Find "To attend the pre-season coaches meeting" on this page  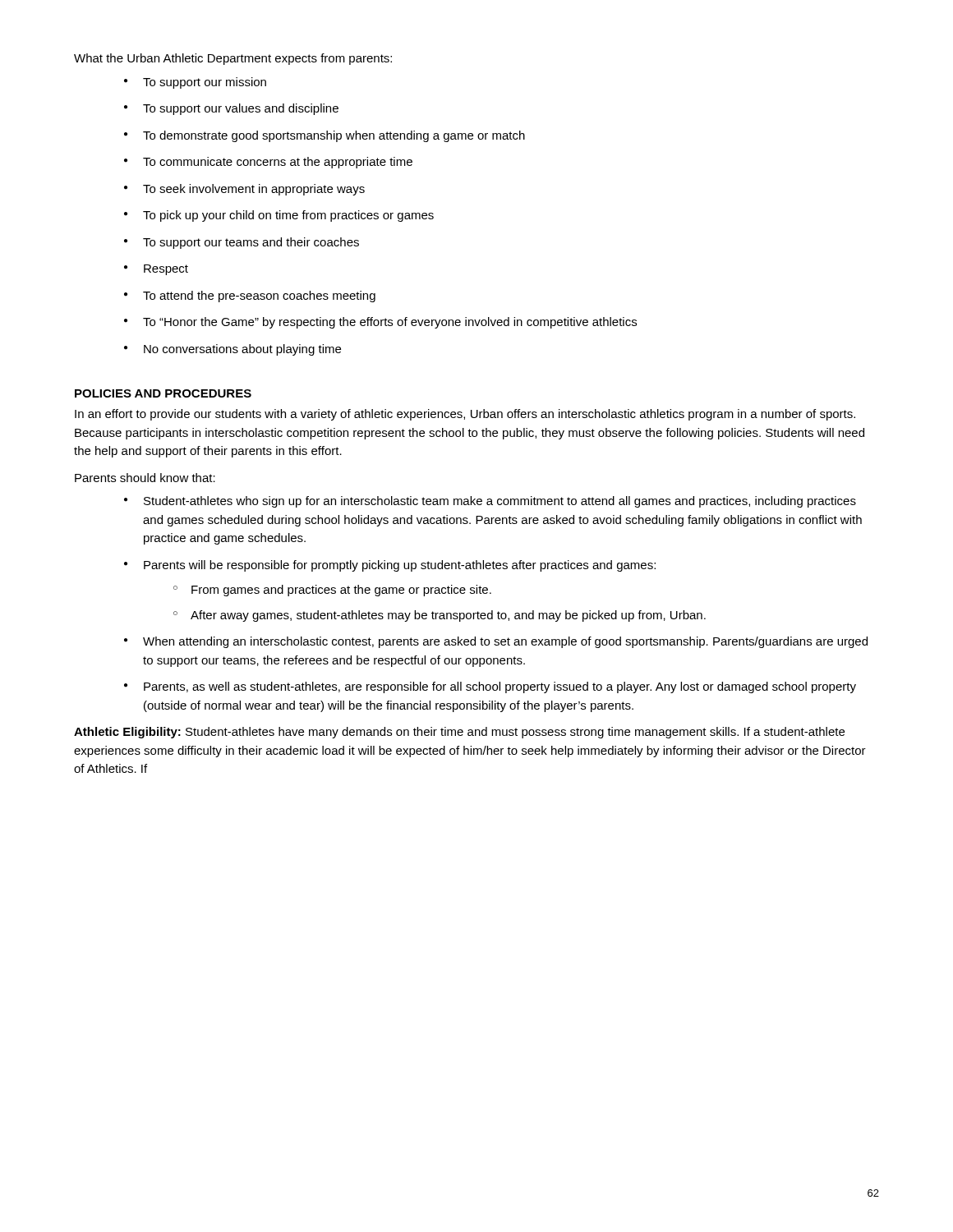[x=259, y=295]
